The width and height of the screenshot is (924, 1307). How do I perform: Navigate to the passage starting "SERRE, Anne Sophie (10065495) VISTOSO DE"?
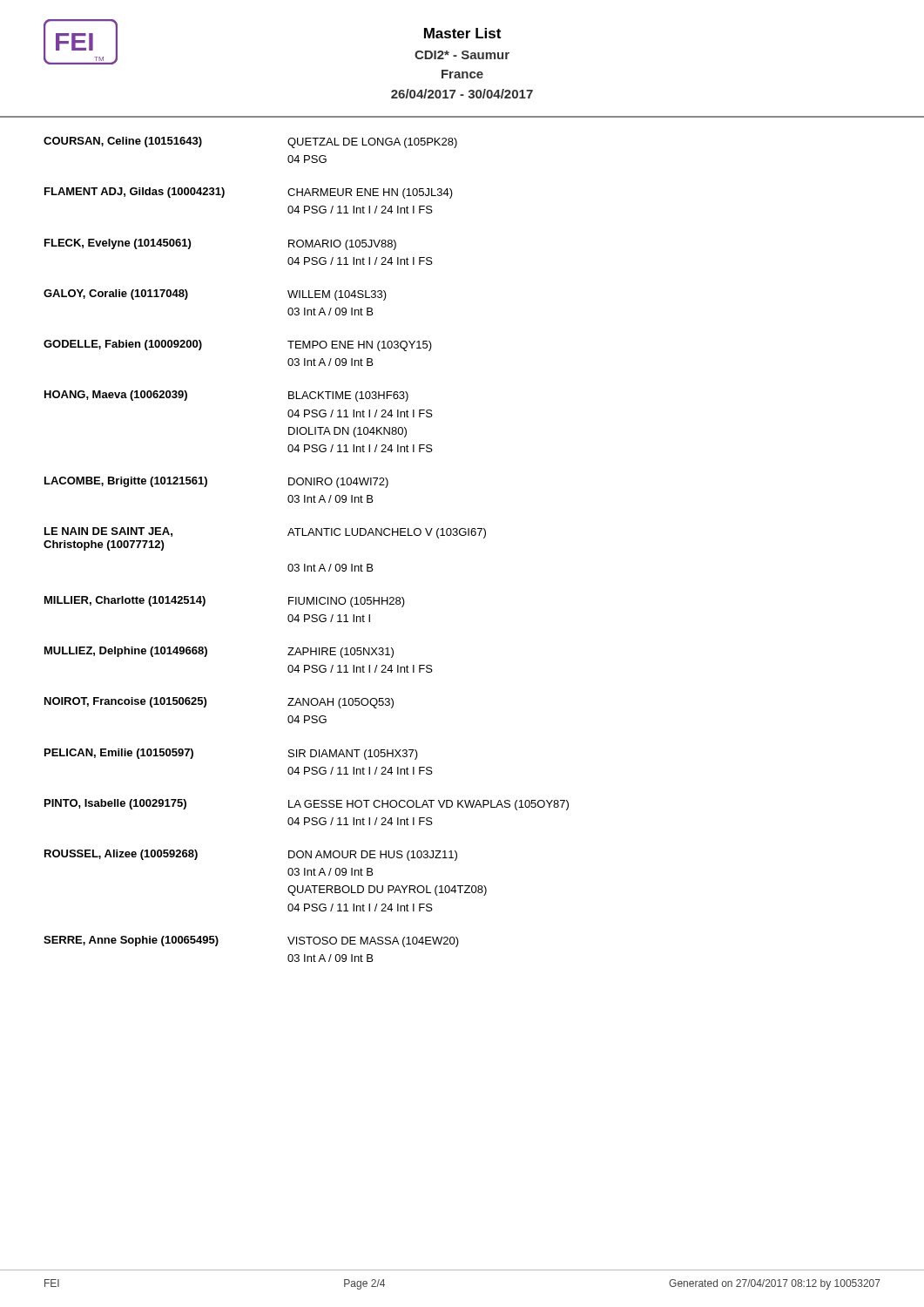coord(462,950)
